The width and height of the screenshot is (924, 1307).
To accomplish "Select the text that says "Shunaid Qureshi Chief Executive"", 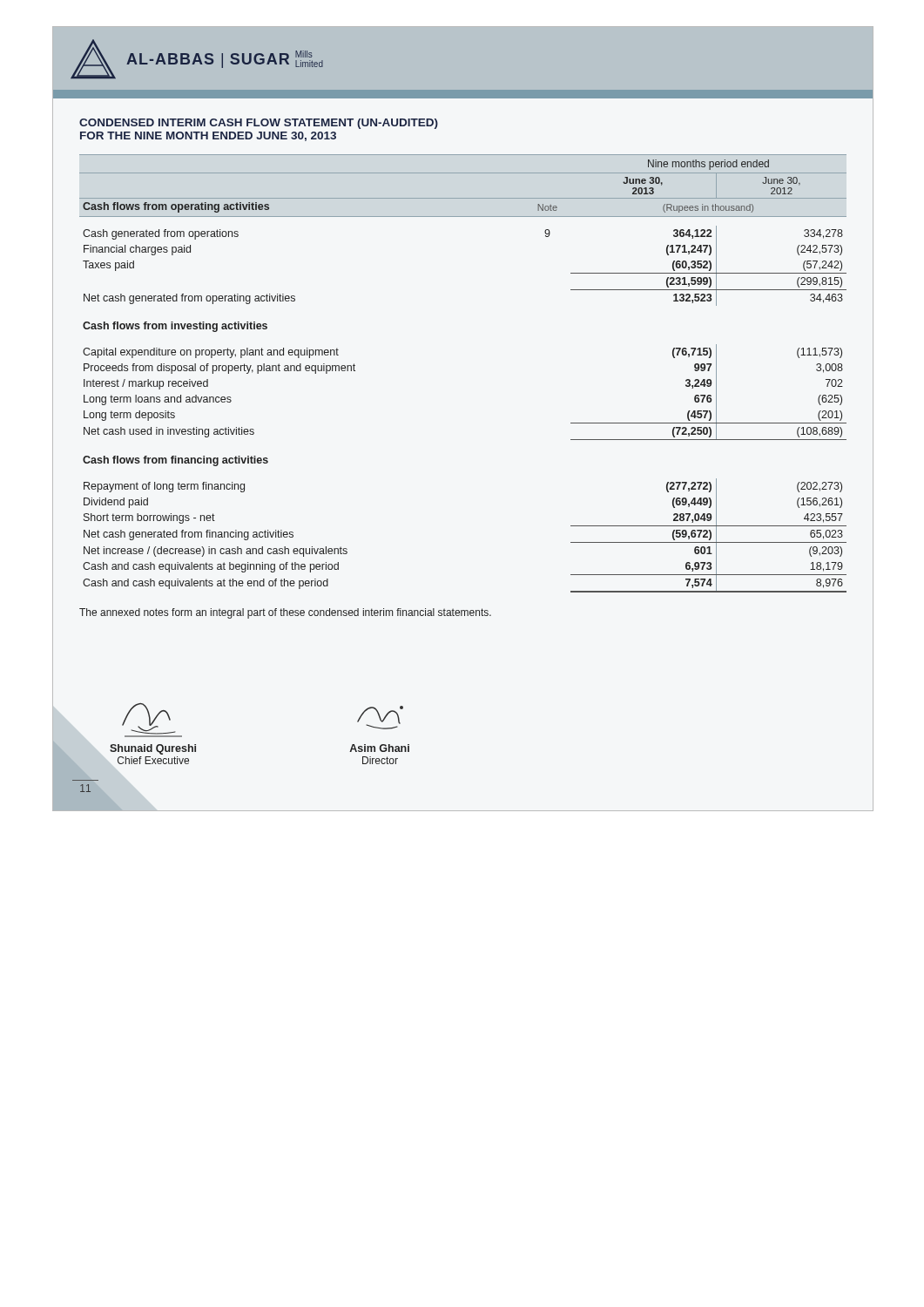I will pos(153,728).
